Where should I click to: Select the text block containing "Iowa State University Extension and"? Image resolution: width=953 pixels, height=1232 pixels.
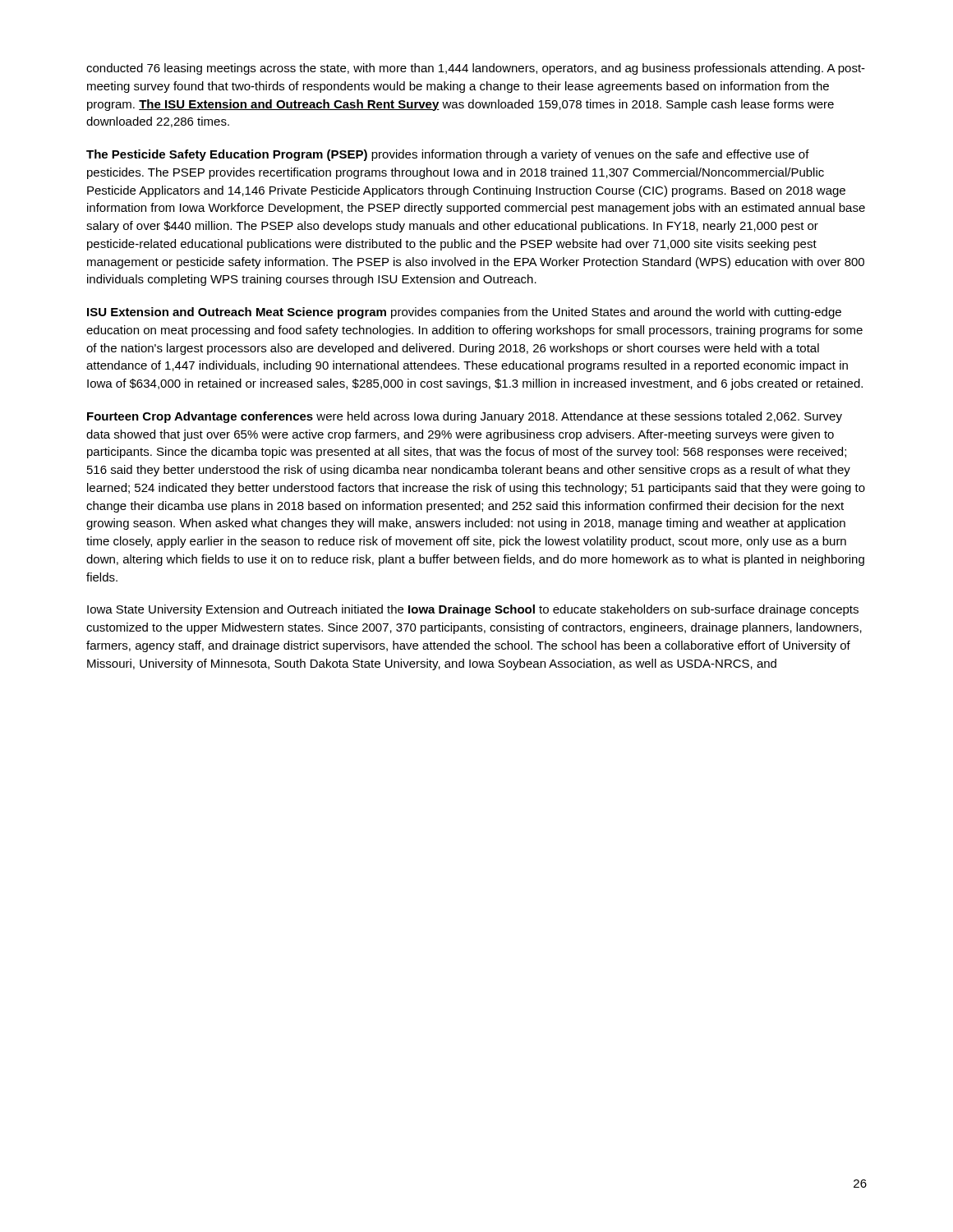click(474, 636)
